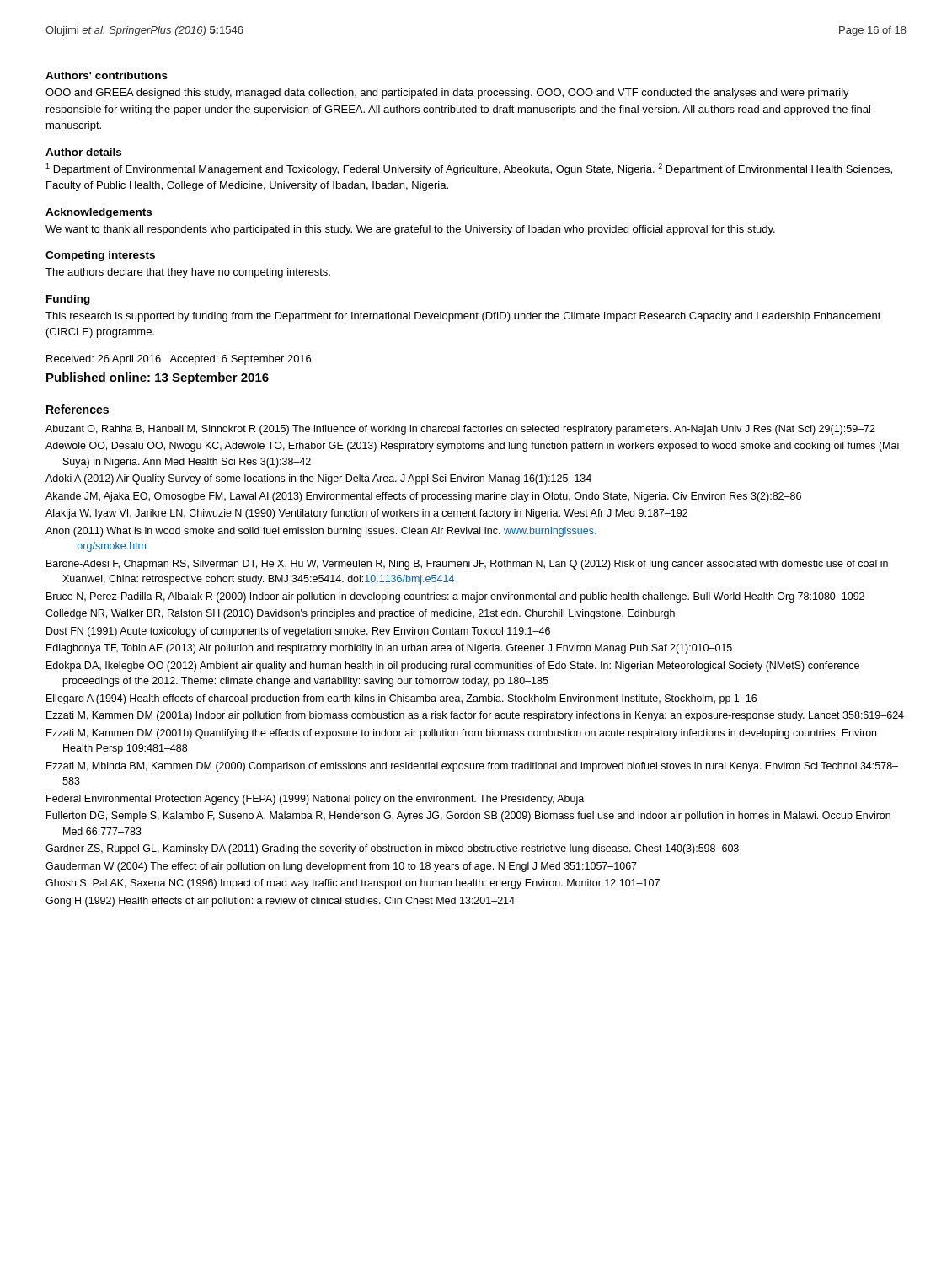952x1264 pixels.
Task: Select the region starting "Adewole OO, Desalu OO, Nwogu KC, Adewole TO,"
Action: (472, 454)
